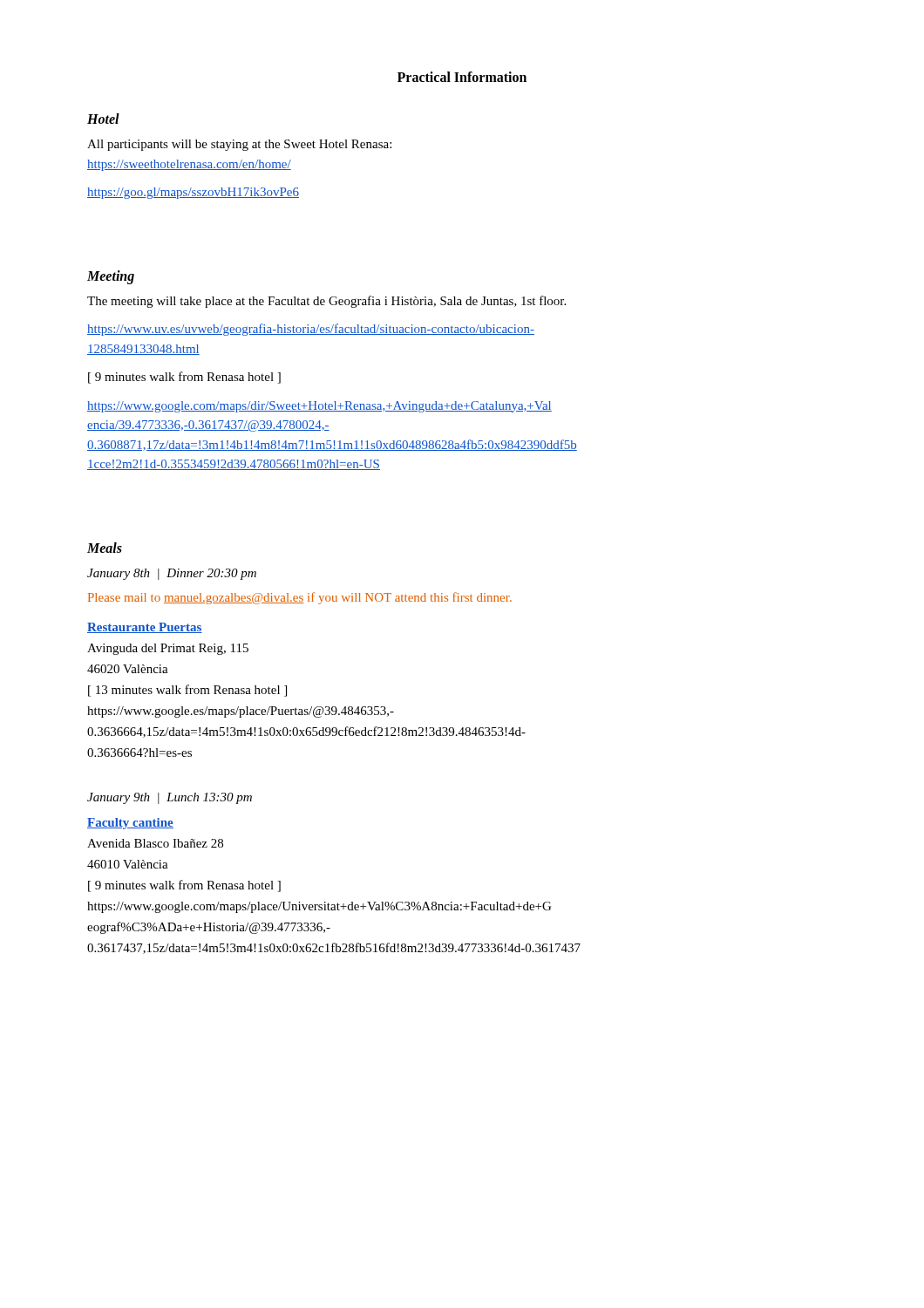Select the region starting "Practical Information"
924x1308 pixels.
[462, 77]
